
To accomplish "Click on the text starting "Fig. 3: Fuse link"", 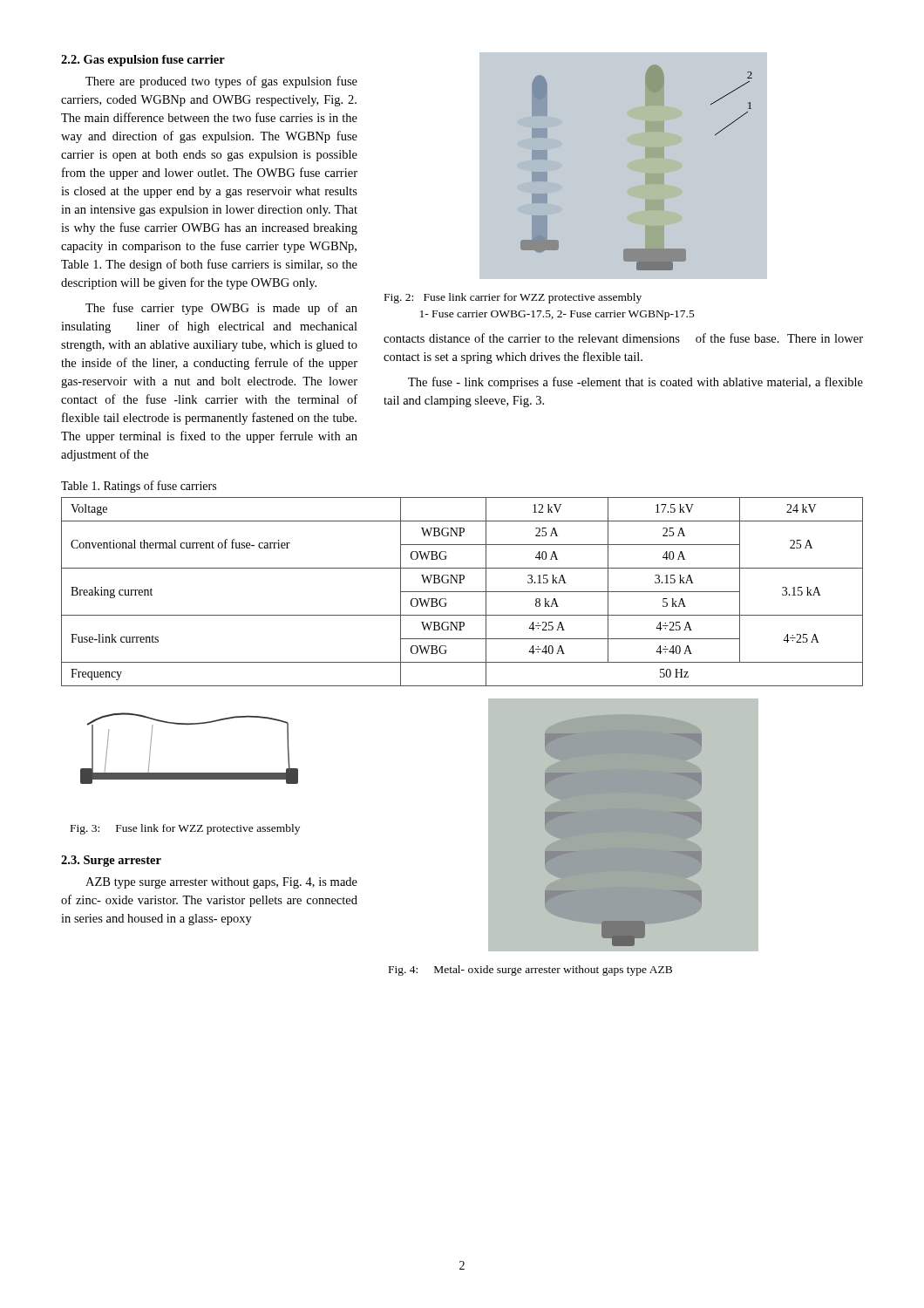I will (185, 828).
